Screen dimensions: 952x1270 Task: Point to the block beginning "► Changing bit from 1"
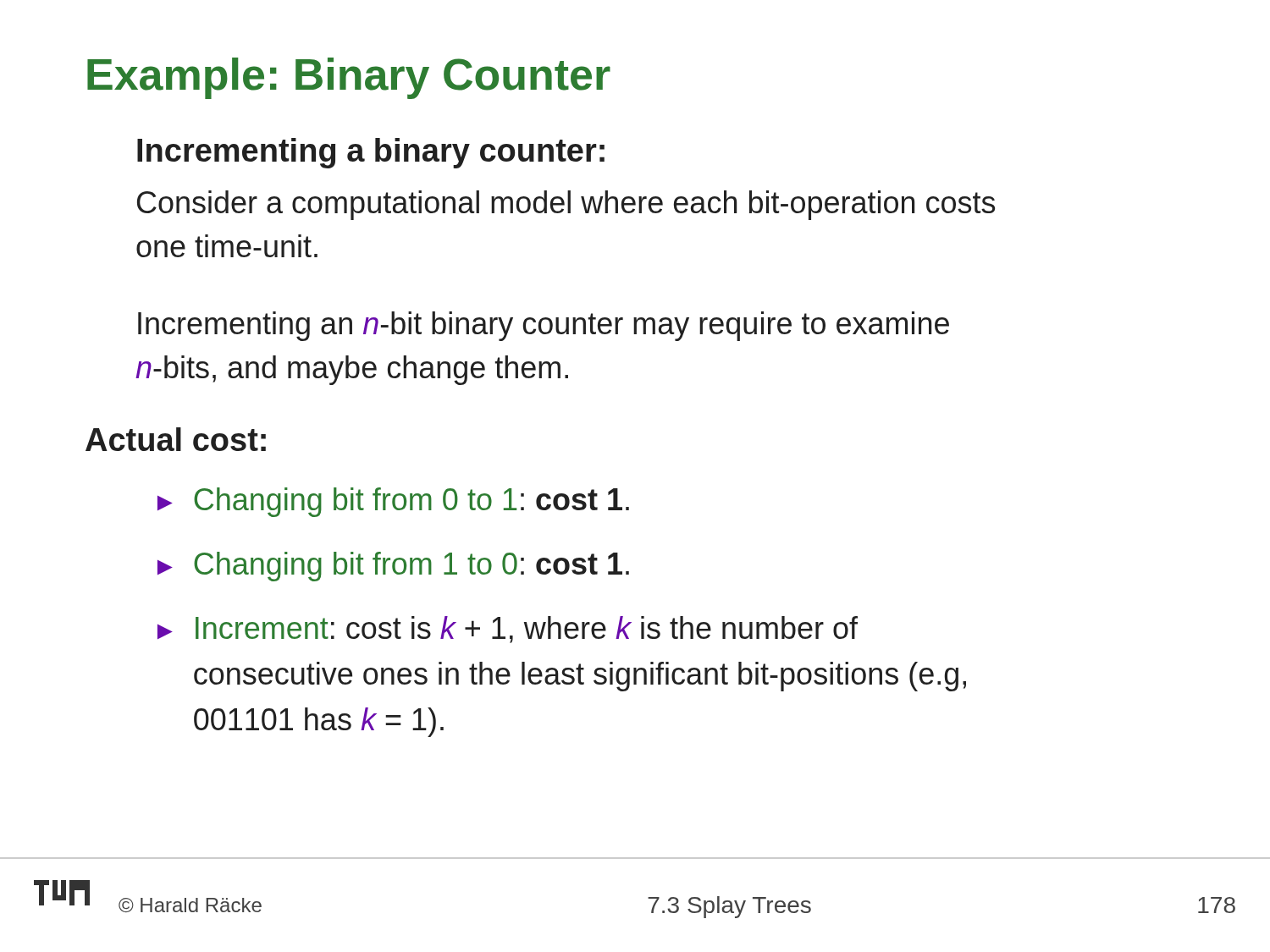pos(392,564)
